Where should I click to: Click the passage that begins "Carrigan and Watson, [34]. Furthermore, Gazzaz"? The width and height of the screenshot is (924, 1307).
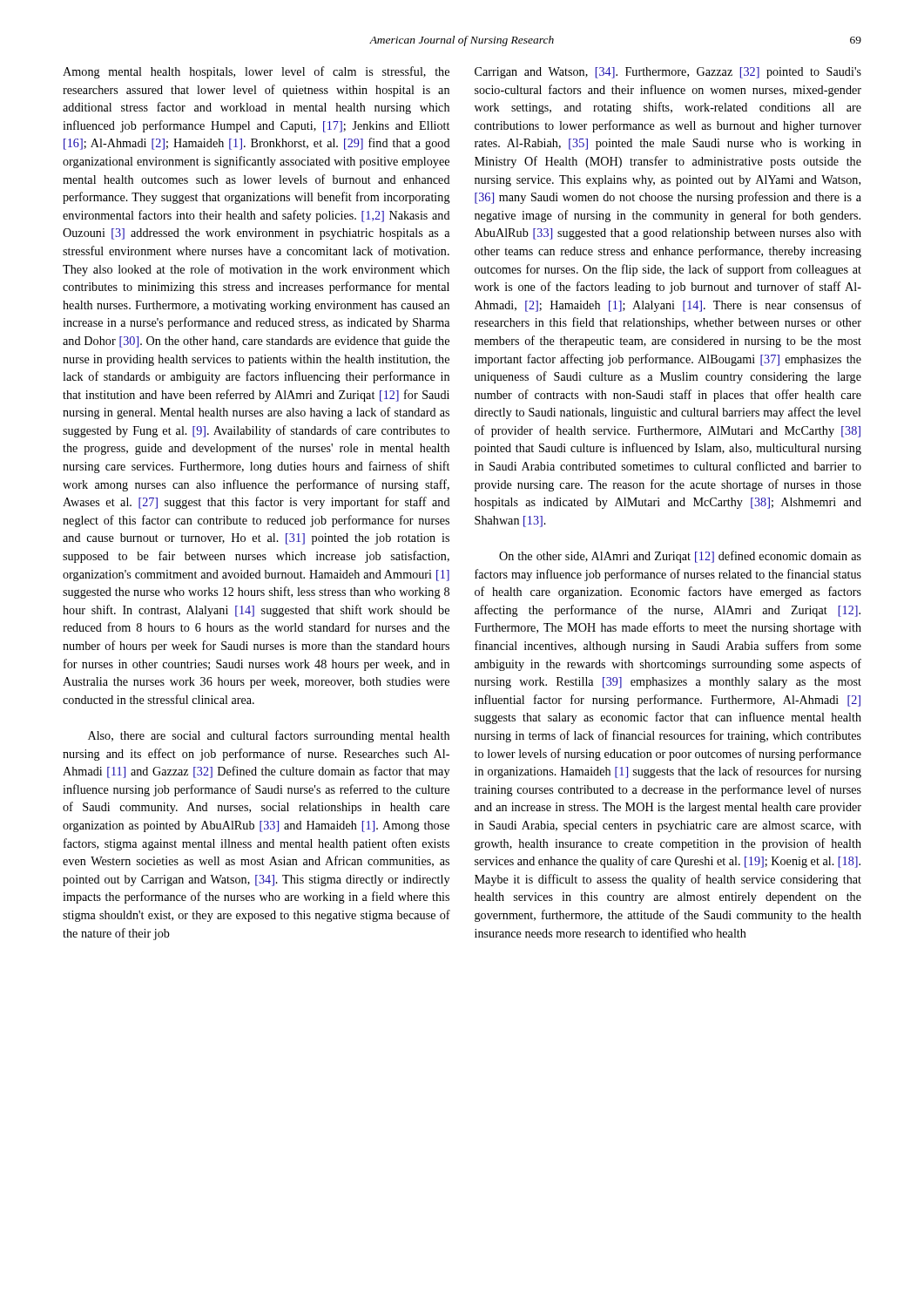click(x=668, y=502)
